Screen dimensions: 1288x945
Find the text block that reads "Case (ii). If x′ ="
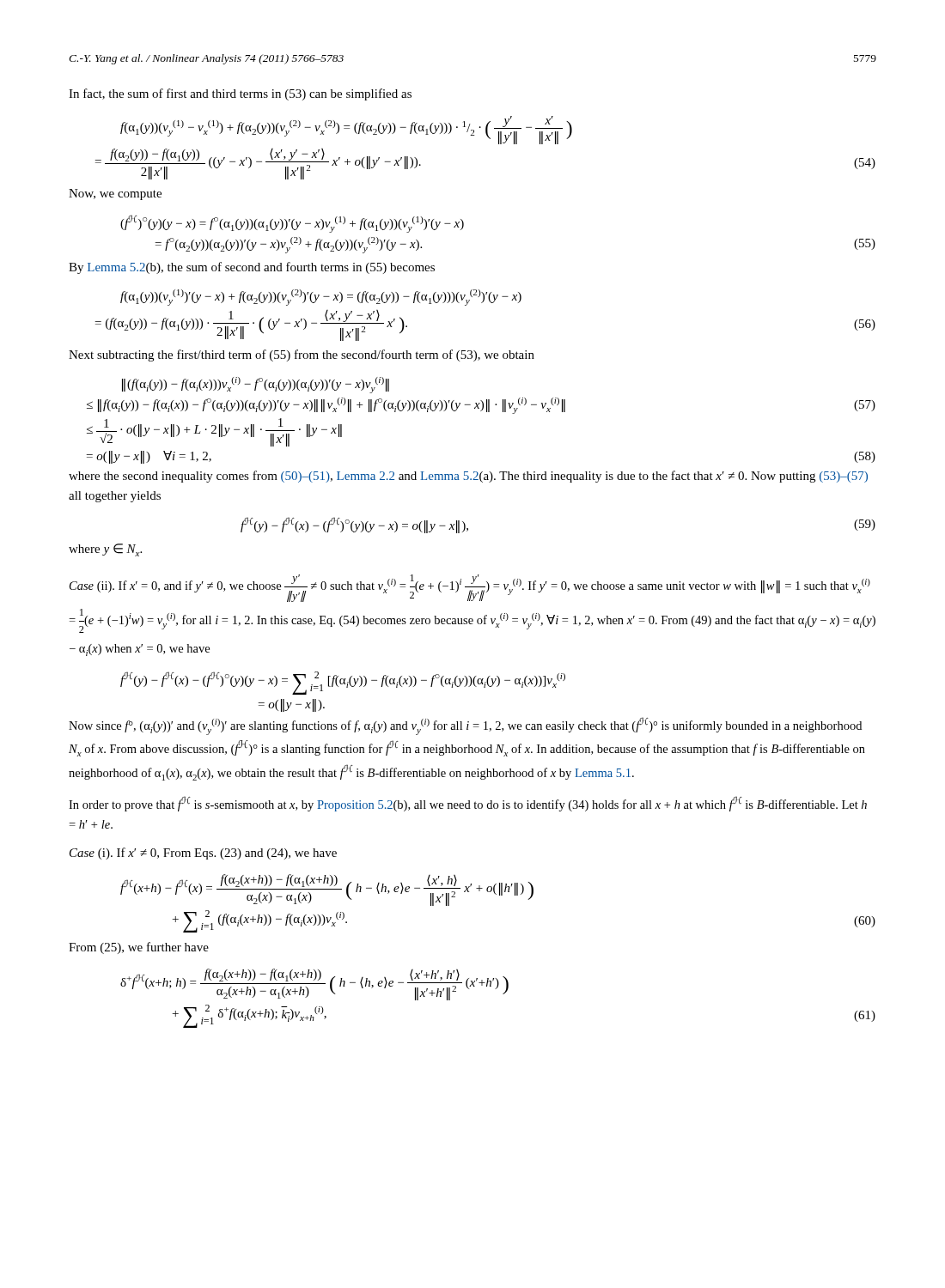tap(472, 613)
